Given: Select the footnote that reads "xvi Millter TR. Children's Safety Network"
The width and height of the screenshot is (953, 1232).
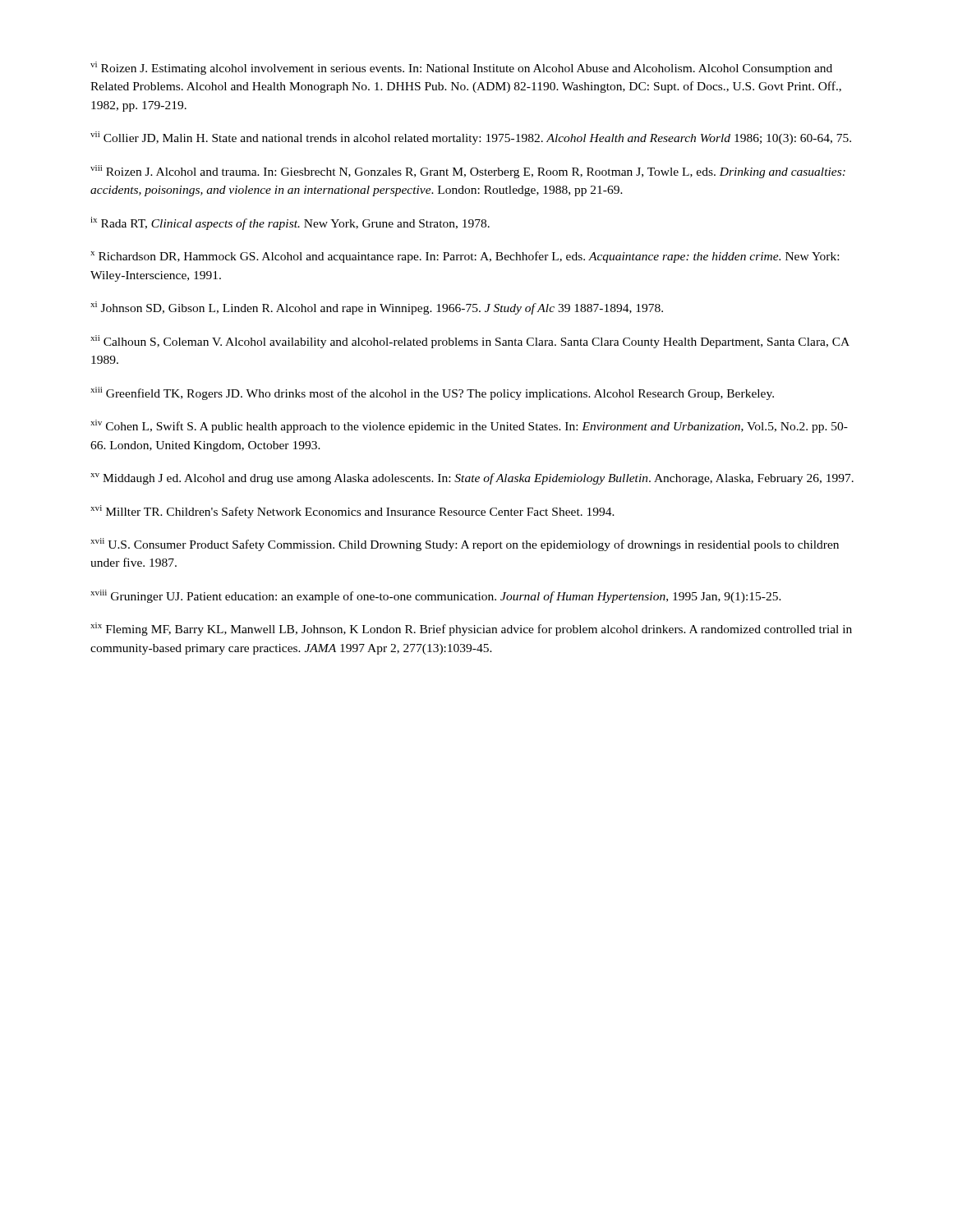Looking at the screenshot, I should pos(353,510).
